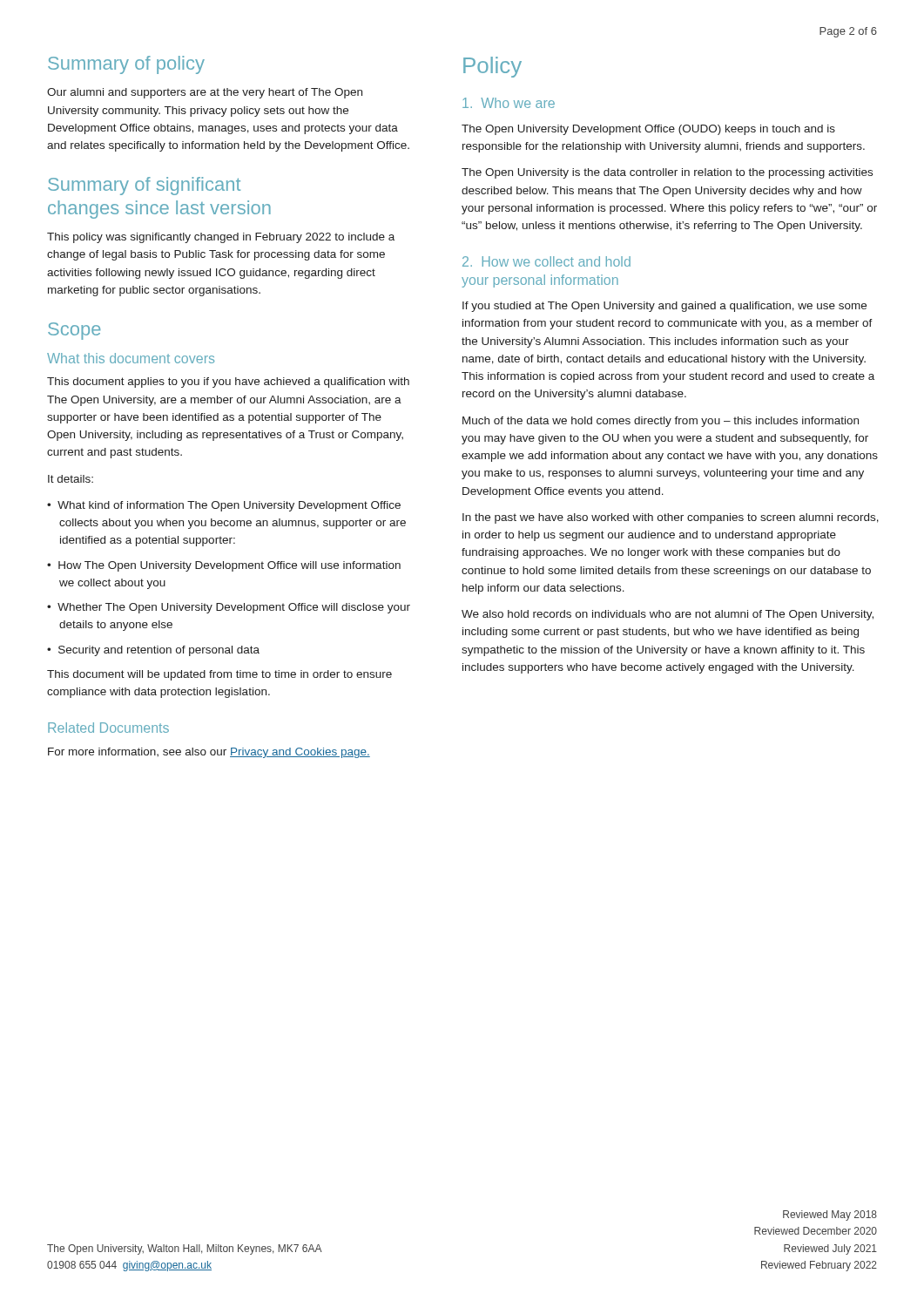Where is the passage that starts "We also hold records on"?
The width and height of the screenshot is (924, 1307).
pyautogui.click(x=671, y=641)
